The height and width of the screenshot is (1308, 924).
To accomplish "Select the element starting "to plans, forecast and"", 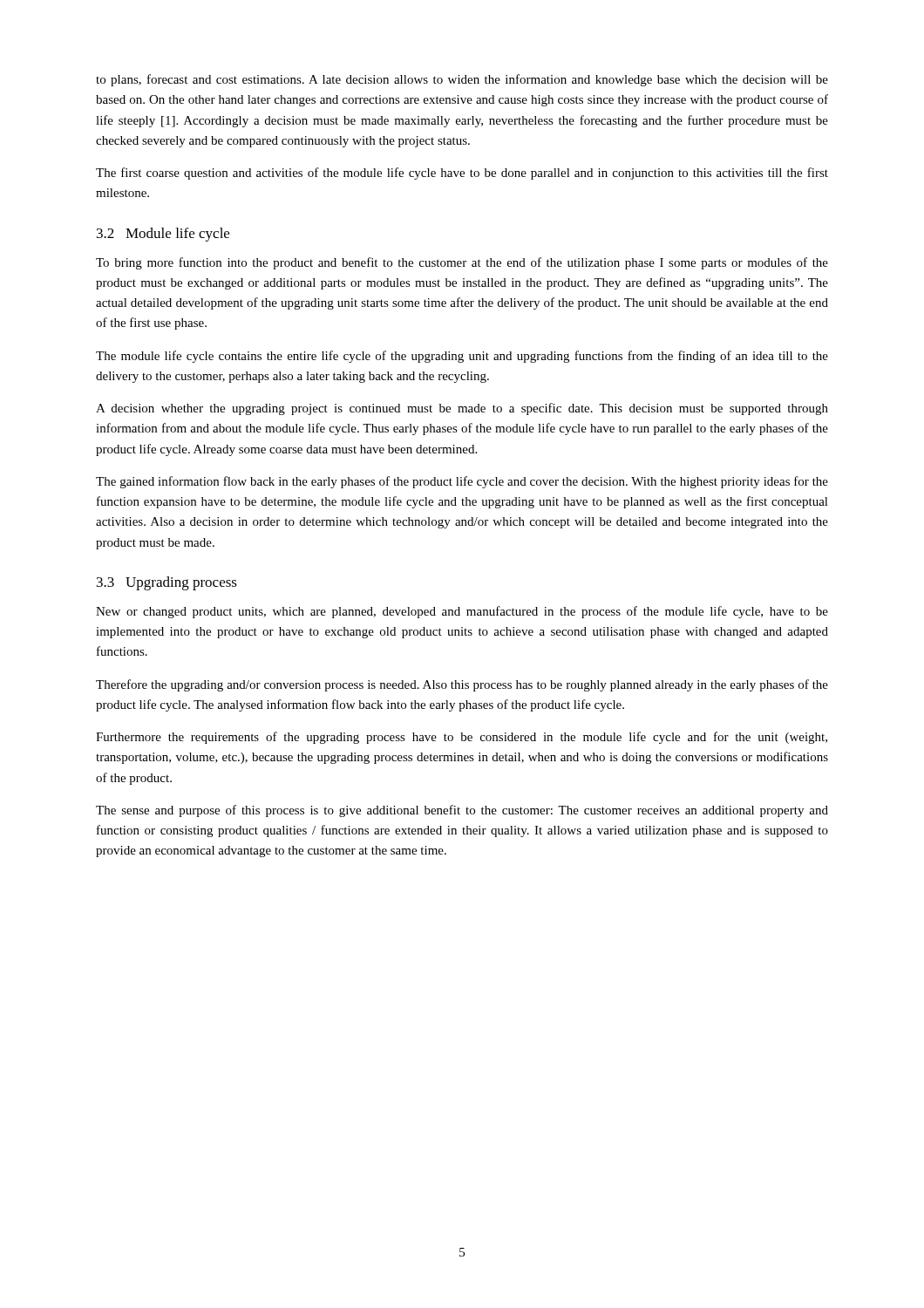I will (462, 110).
